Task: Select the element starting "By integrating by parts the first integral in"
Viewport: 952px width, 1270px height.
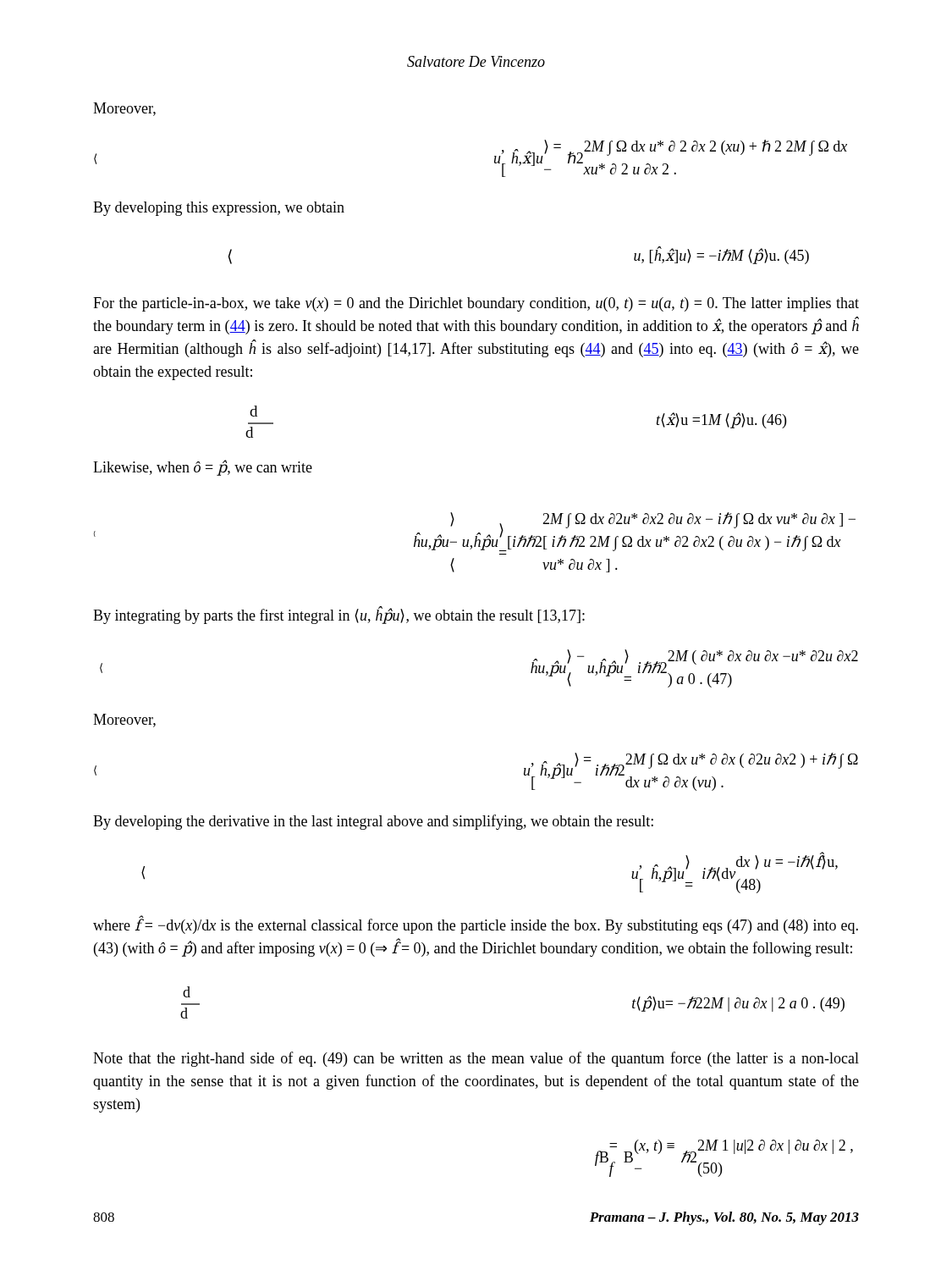Action: pyautogui.click(x=339, y=616)
